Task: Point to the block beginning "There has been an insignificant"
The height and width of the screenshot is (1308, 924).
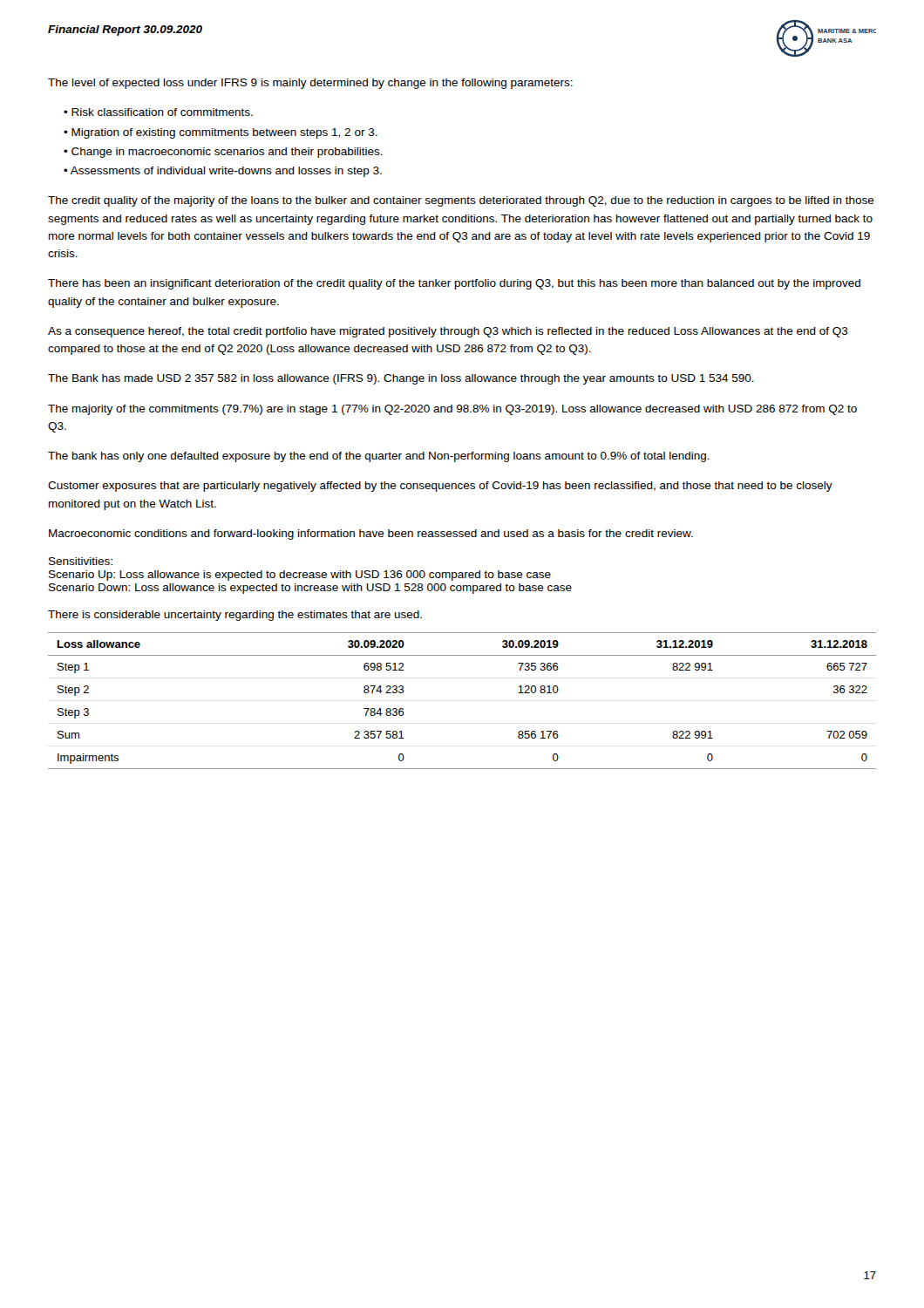Action: (455, 292)
